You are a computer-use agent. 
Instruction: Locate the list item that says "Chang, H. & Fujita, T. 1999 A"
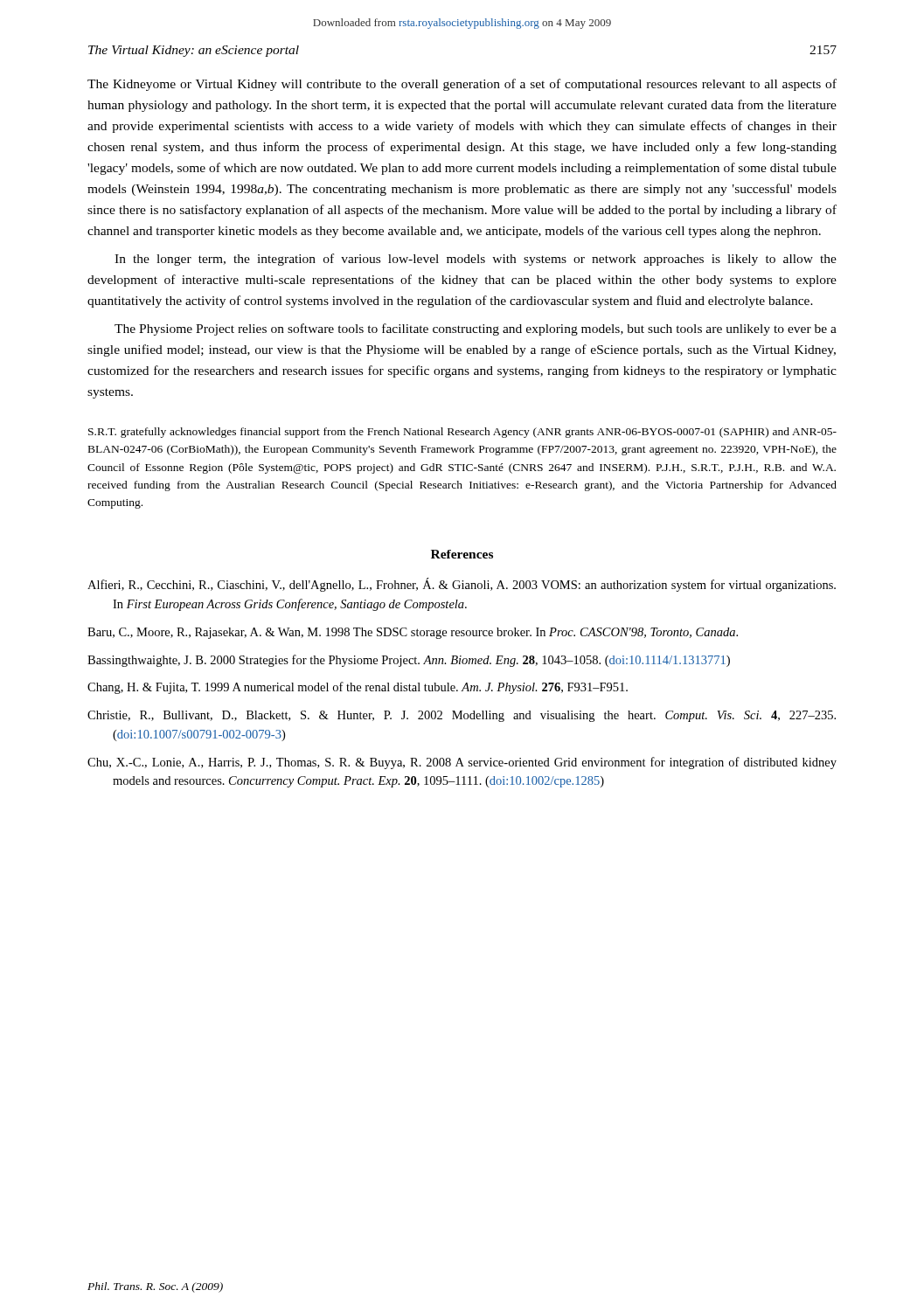pos(358,687)
